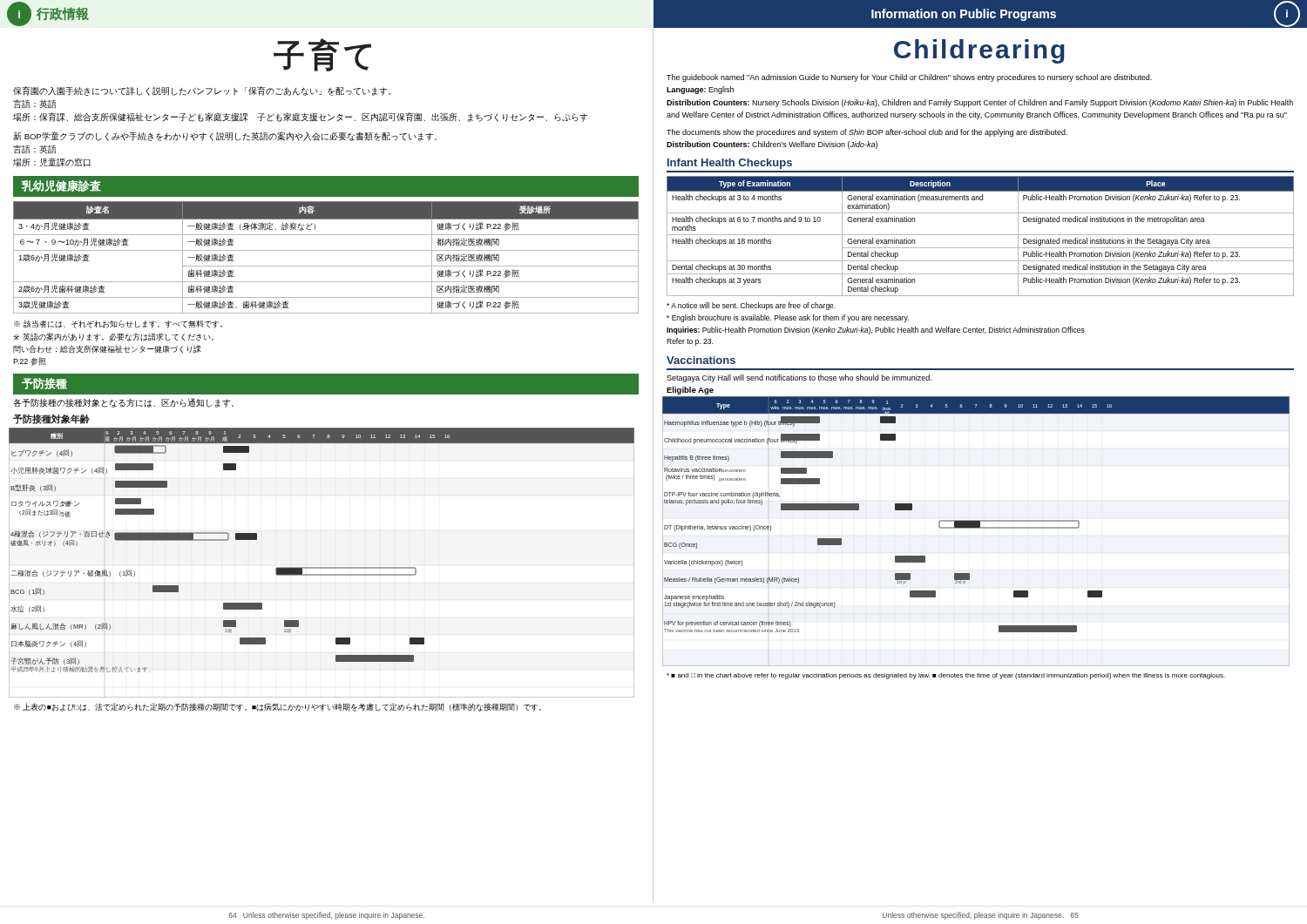Navigate to the region starting "The guidebook named "An admission Guide to"

pyautogui.click(x=980, y=96)
